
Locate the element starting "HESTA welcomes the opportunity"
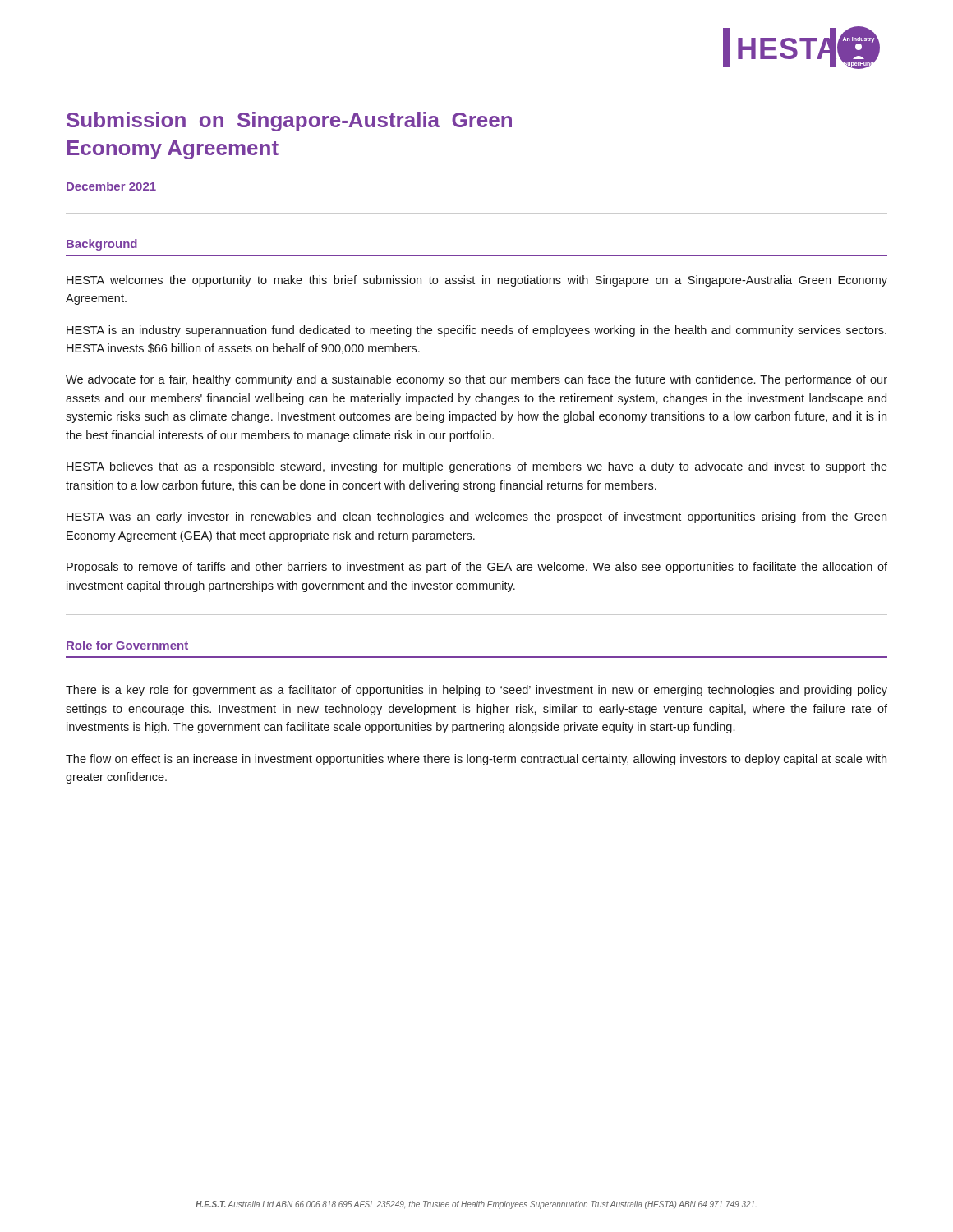(x=476, y=289)
